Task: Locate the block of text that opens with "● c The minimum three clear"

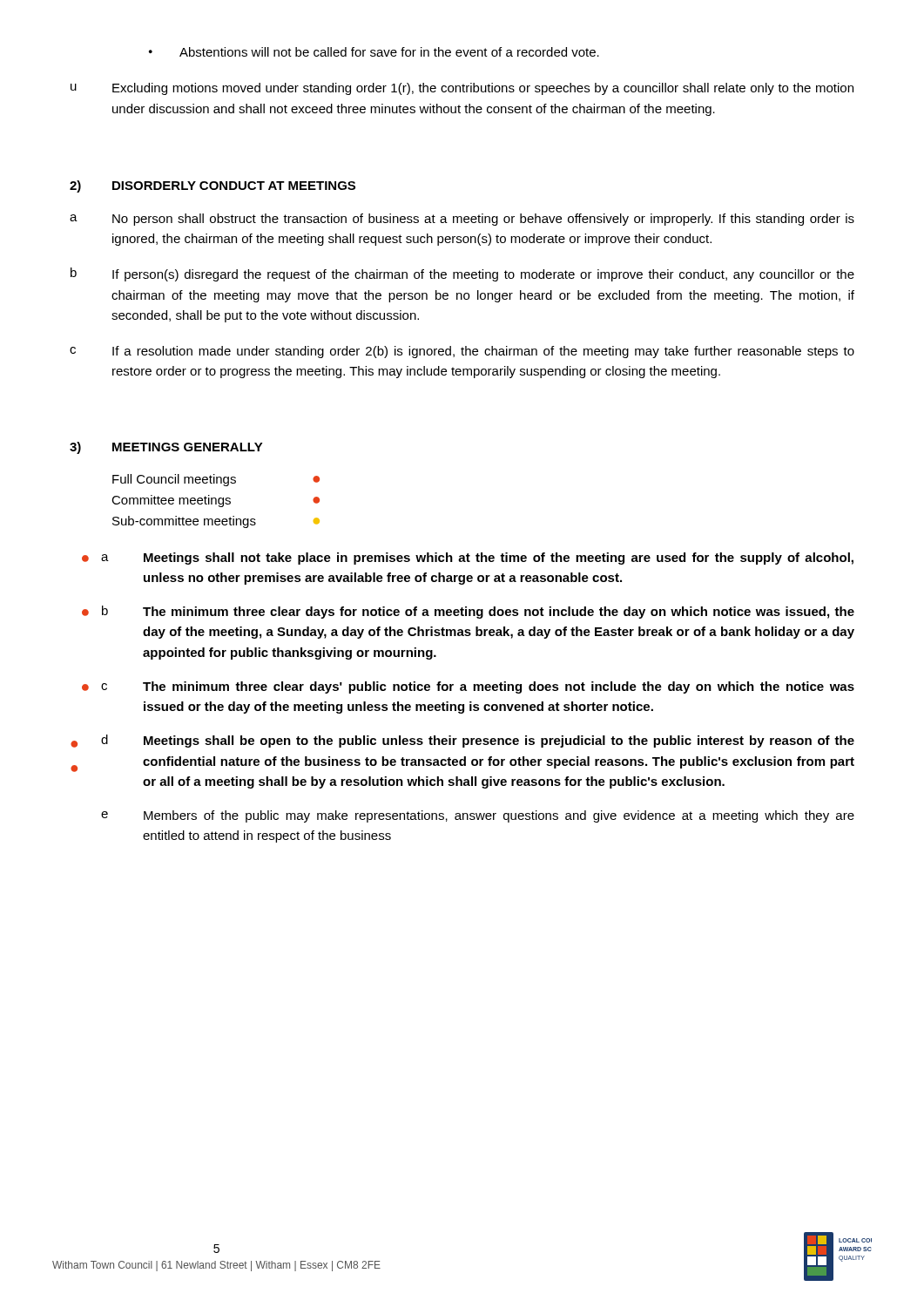Action: pos(462,696)
